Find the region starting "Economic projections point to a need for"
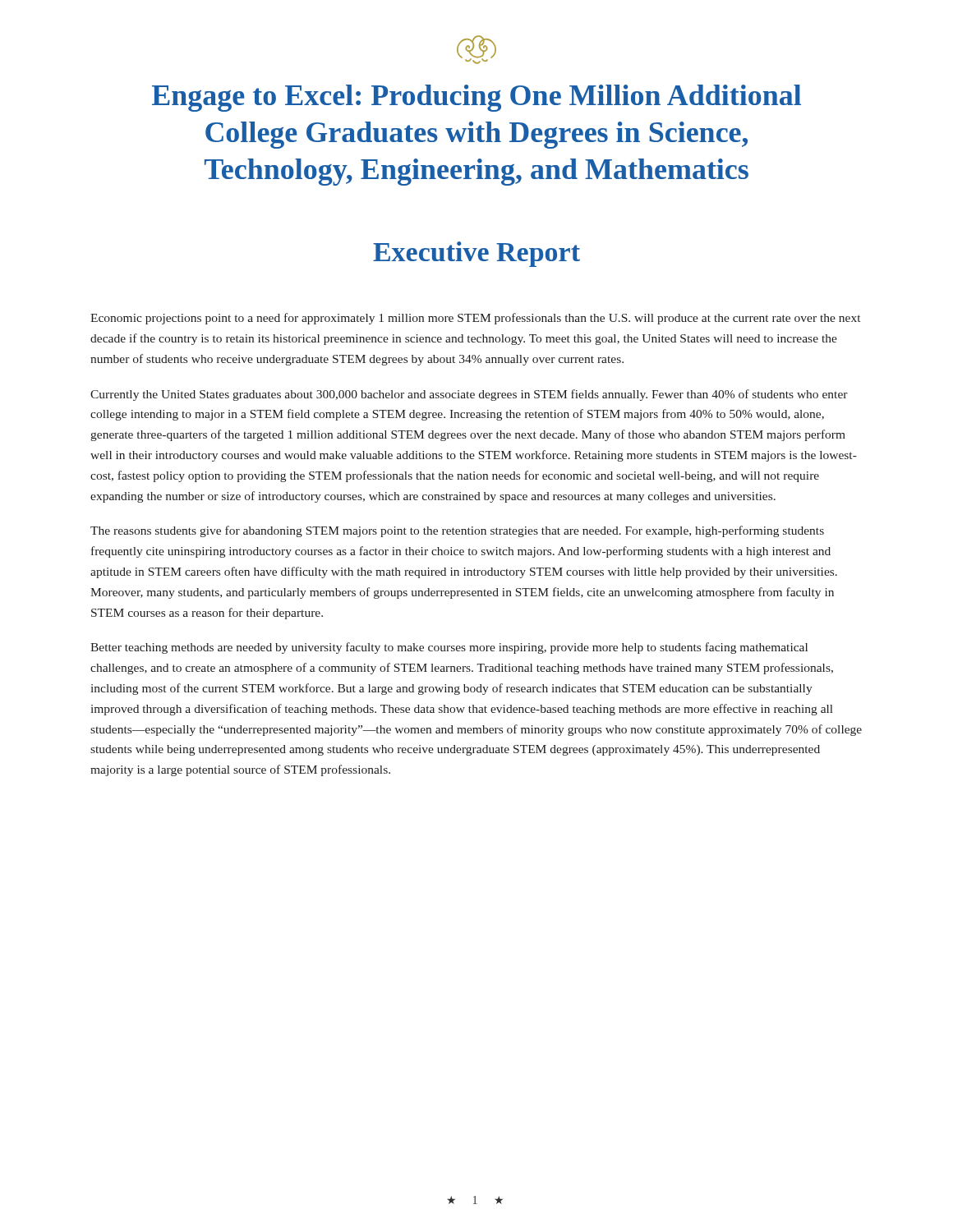Image resolution: width=953 pixels, height=1232 pixels. click(476, 544)
